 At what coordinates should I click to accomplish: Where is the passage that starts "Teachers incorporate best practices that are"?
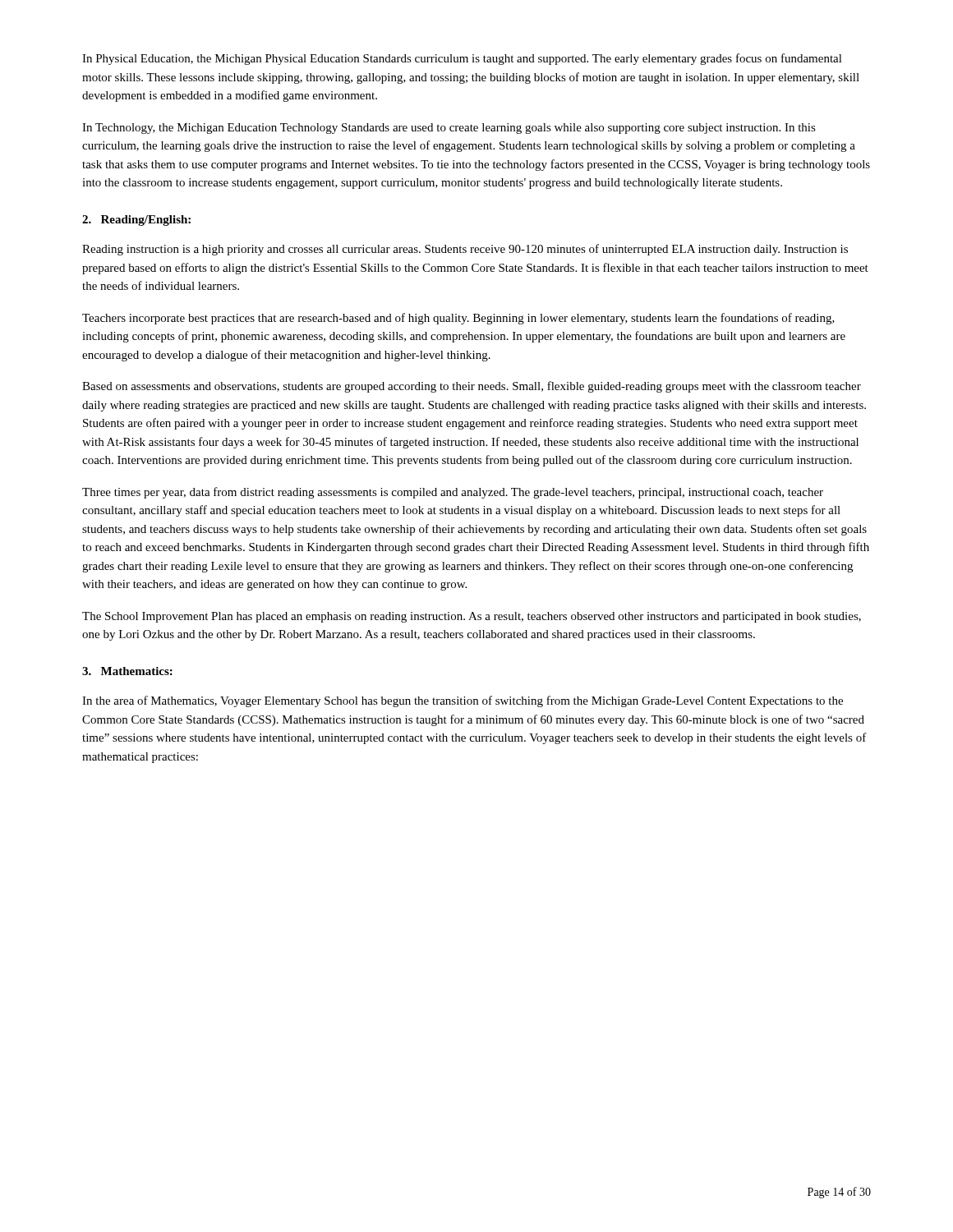pos(464,336)
